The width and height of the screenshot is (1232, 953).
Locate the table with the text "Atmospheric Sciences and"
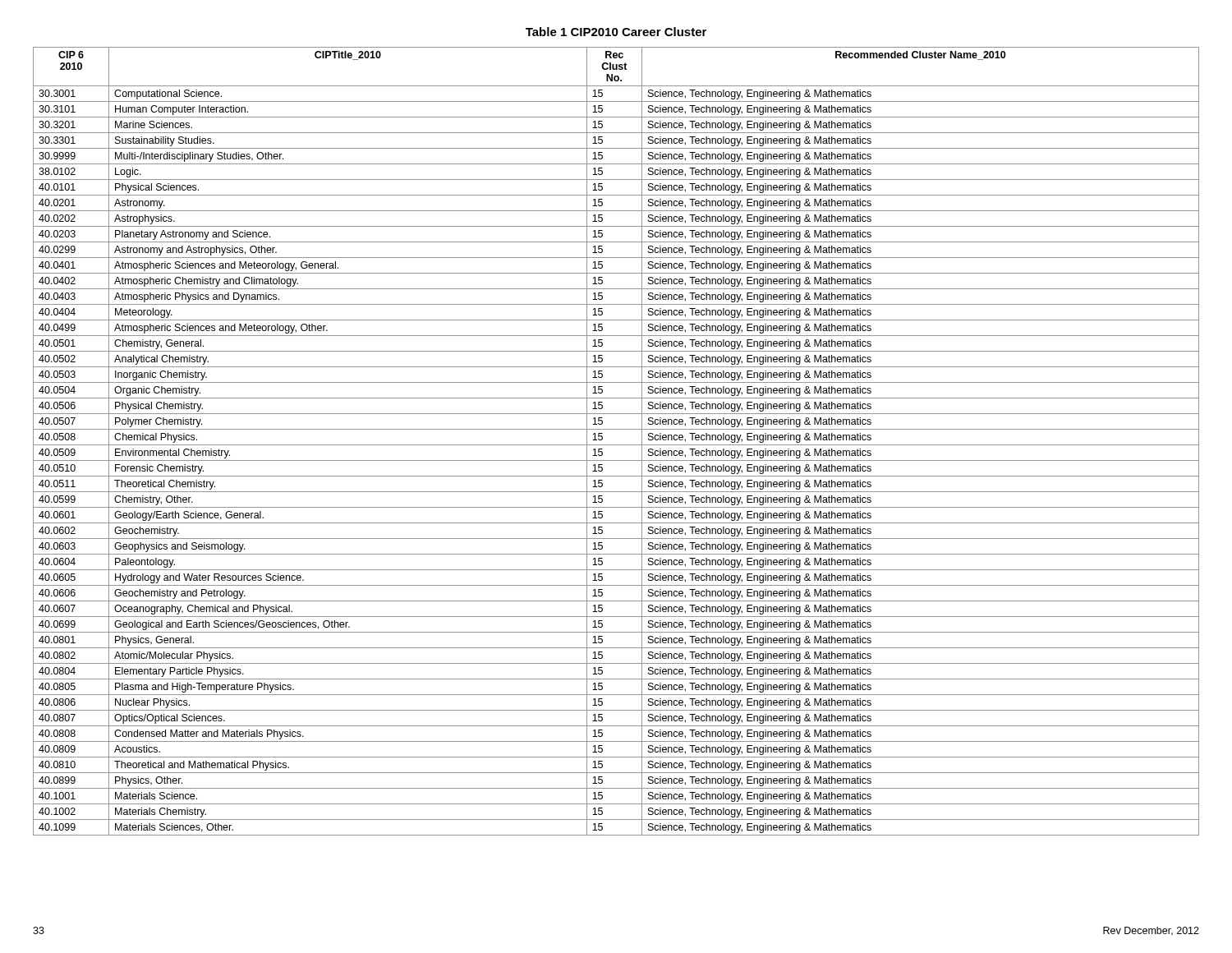(x=616, y=441)
